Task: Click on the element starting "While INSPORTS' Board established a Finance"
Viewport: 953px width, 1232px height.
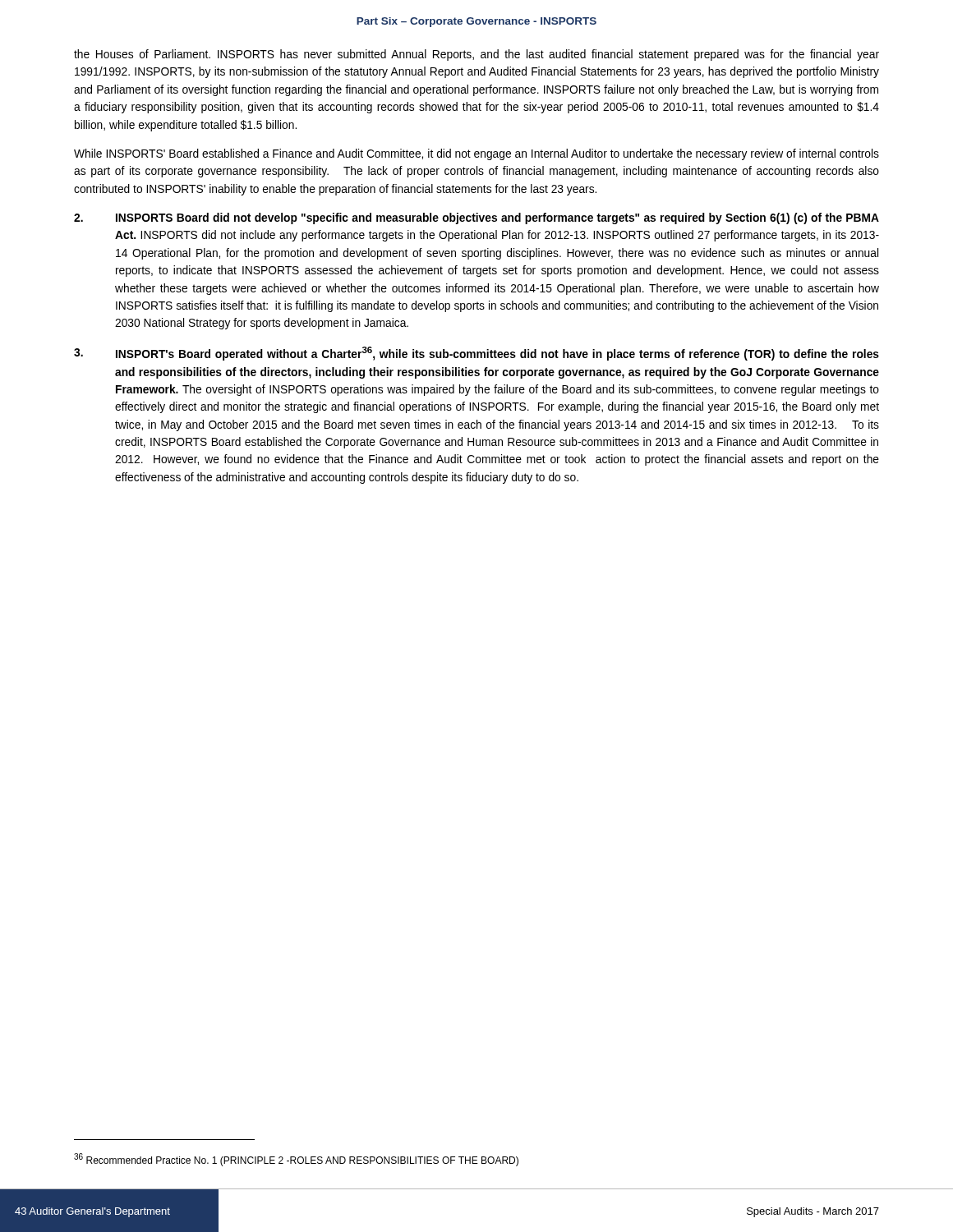Action: [476, 171]
